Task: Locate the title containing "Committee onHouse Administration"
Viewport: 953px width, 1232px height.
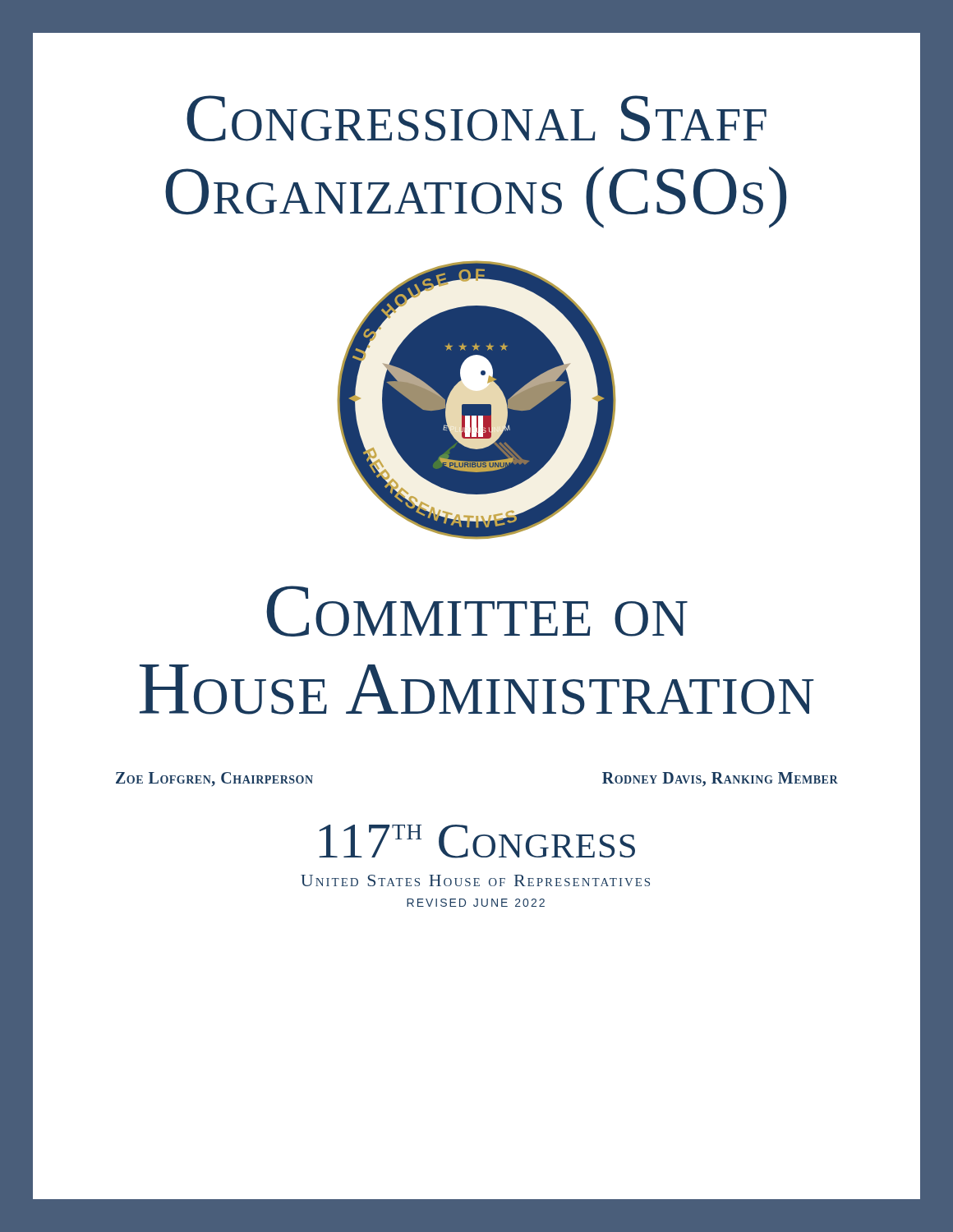Action: [x=476, y=650]
